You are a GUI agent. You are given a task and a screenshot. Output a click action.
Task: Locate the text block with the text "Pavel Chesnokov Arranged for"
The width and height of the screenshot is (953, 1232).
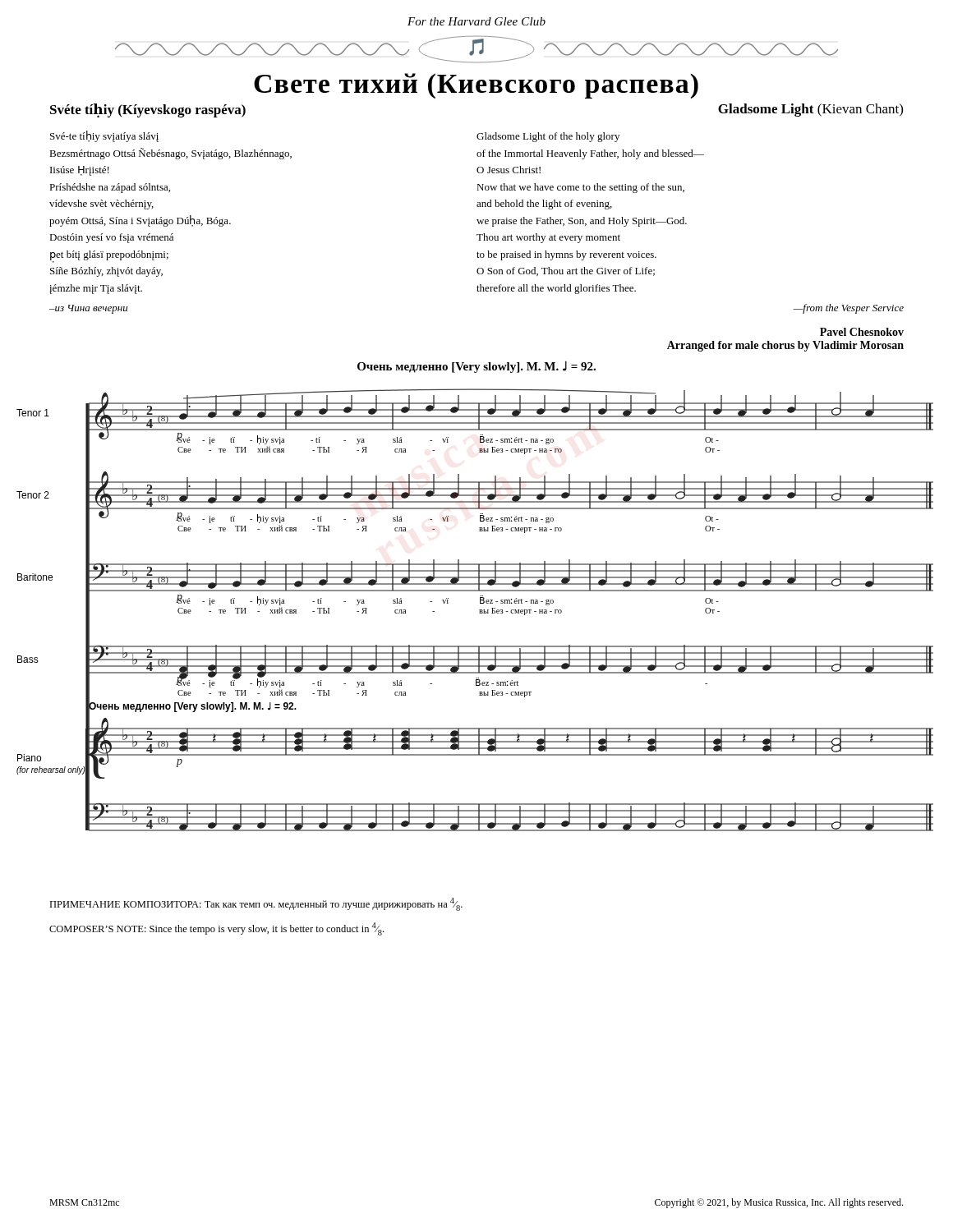(x=785, y=339)
